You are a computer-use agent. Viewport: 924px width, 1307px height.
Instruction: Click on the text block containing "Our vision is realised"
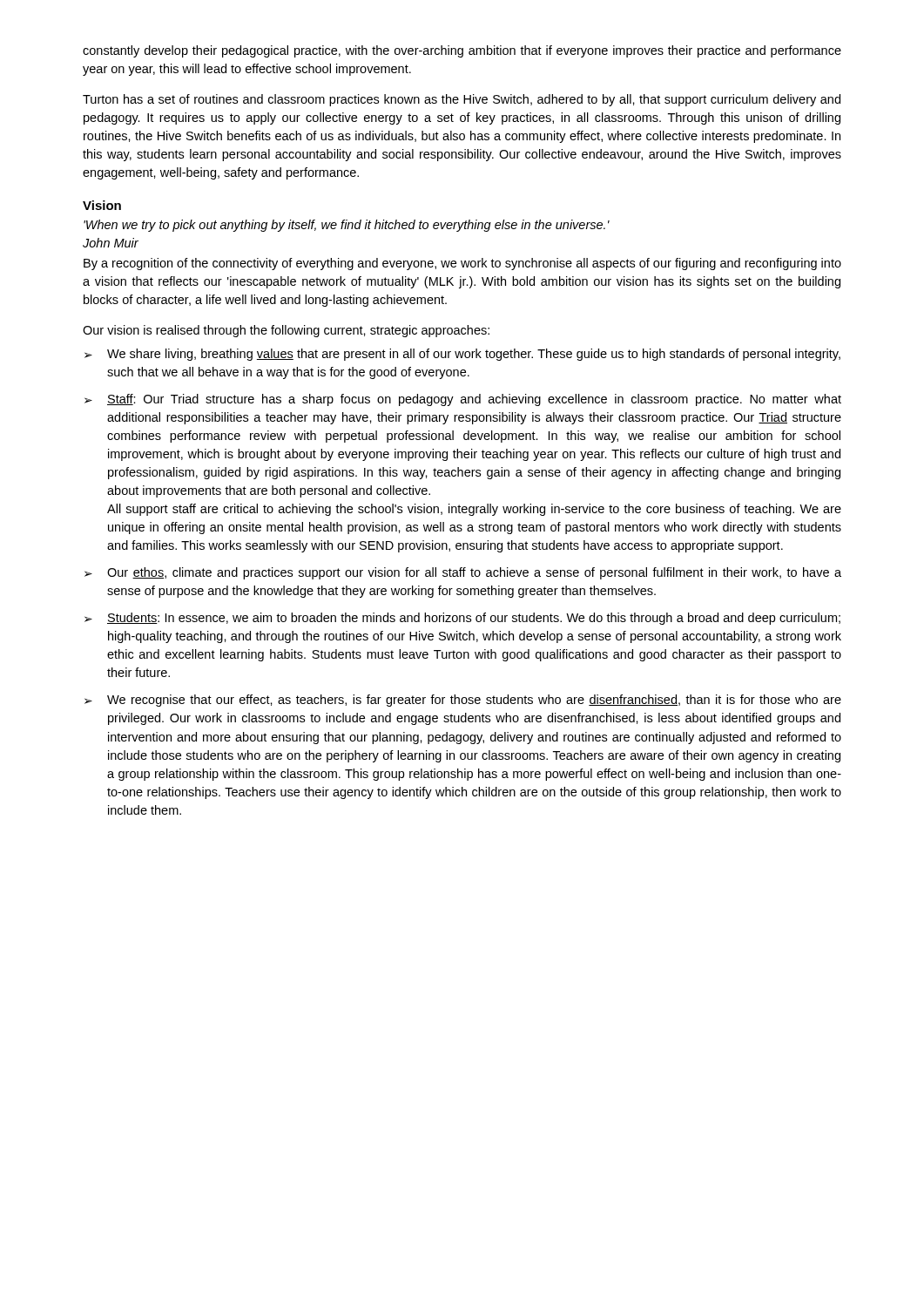click(x=462, y=331)
